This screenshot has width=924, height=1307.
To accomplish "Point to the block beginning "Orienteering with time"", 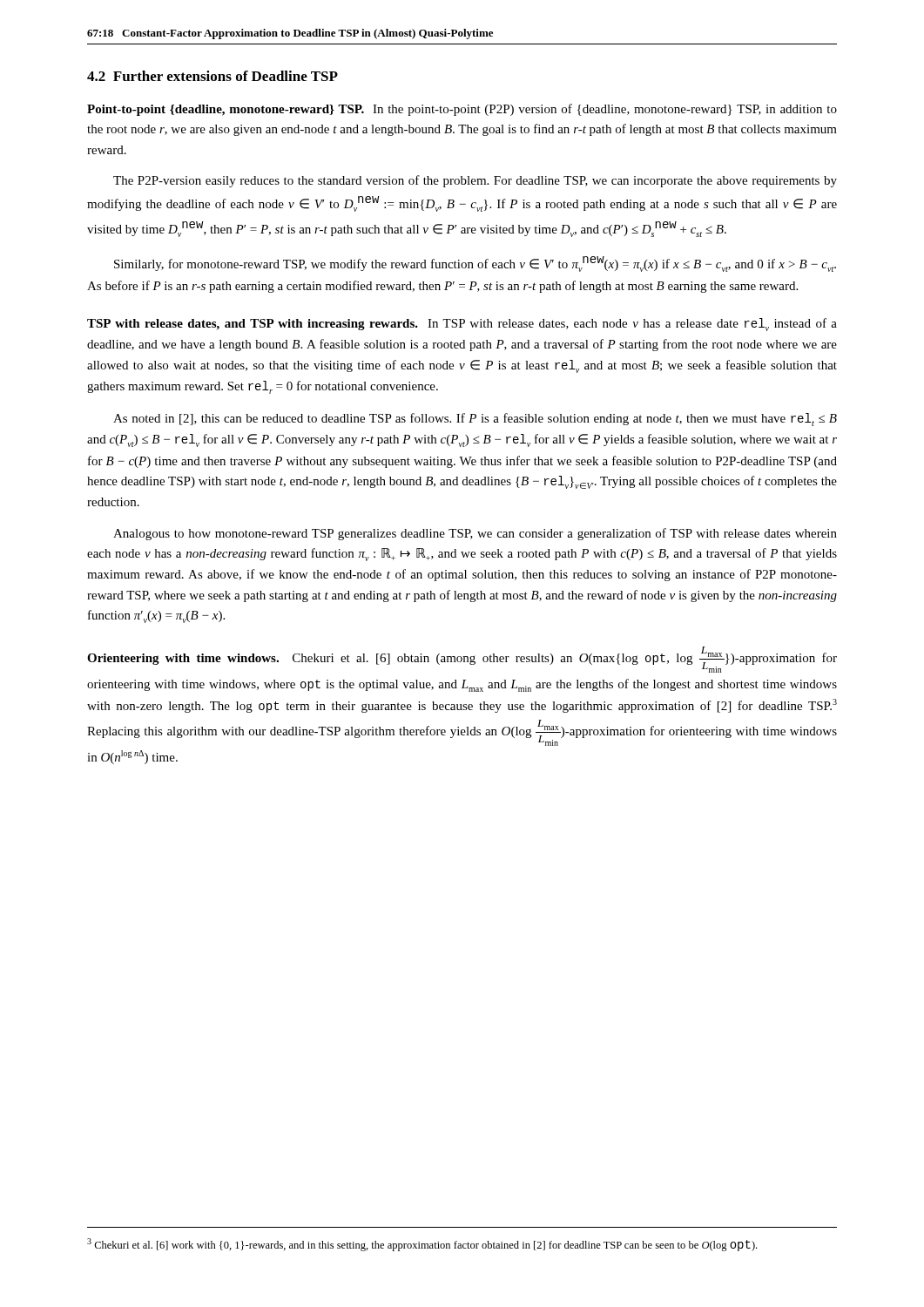I will tap(462, 706).
